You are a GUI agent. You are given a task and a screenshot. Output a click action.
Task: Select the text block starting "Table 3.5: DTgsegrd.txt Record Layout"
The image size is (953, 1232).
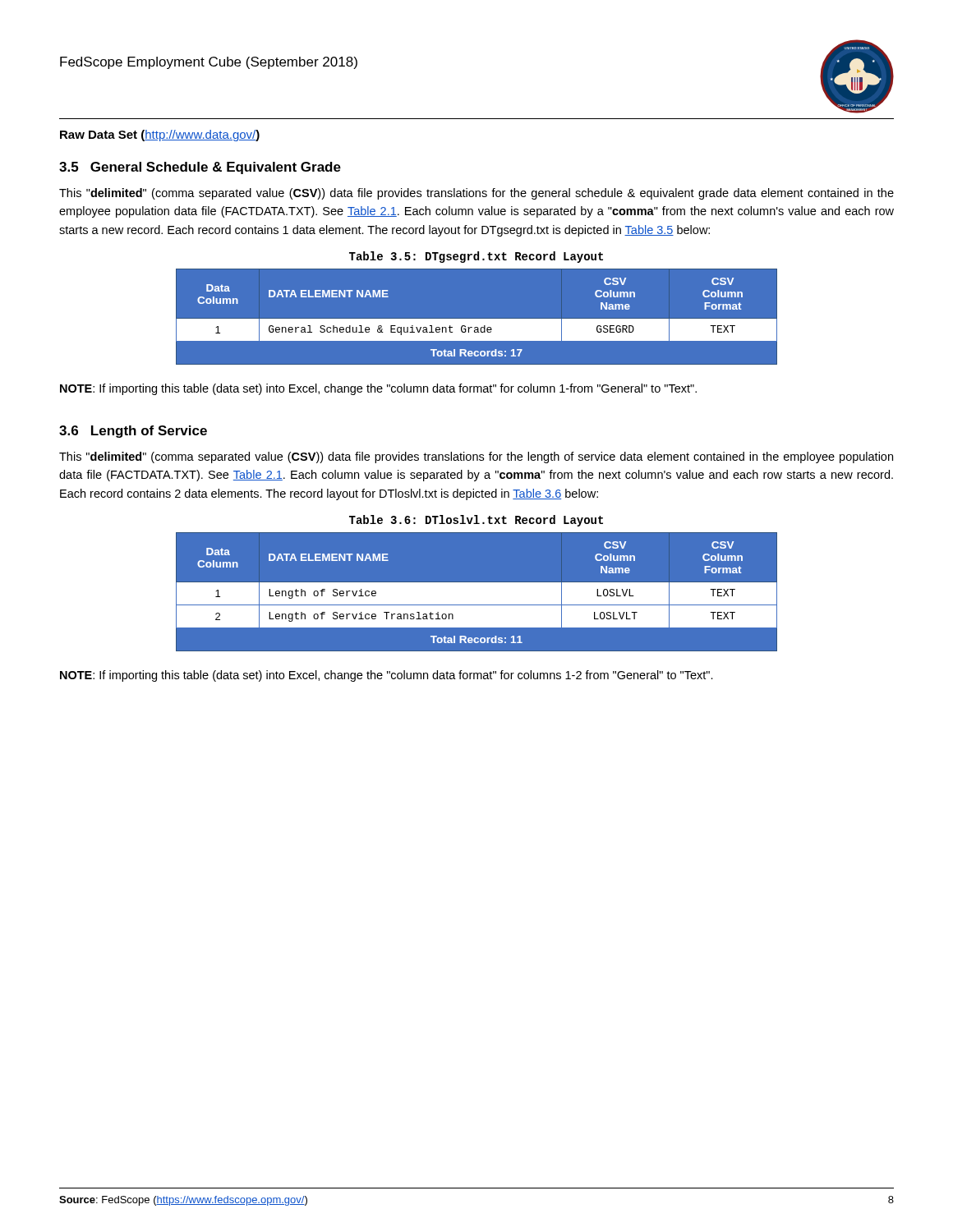[x=476, y=257]
